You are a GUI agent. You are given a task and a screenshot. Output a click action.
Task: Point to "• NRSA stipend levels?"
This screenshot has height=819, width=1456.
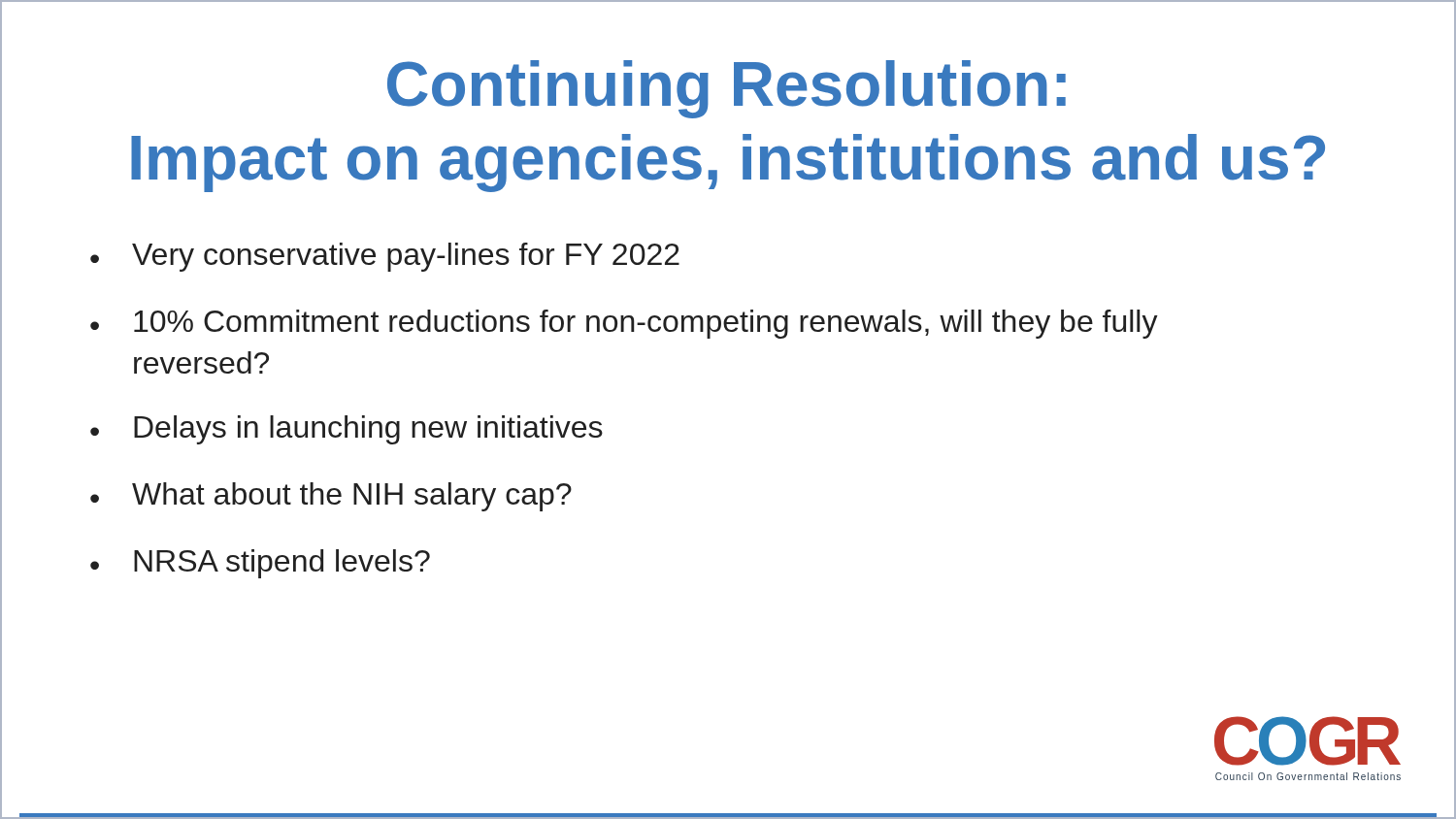tap(269, 563)
